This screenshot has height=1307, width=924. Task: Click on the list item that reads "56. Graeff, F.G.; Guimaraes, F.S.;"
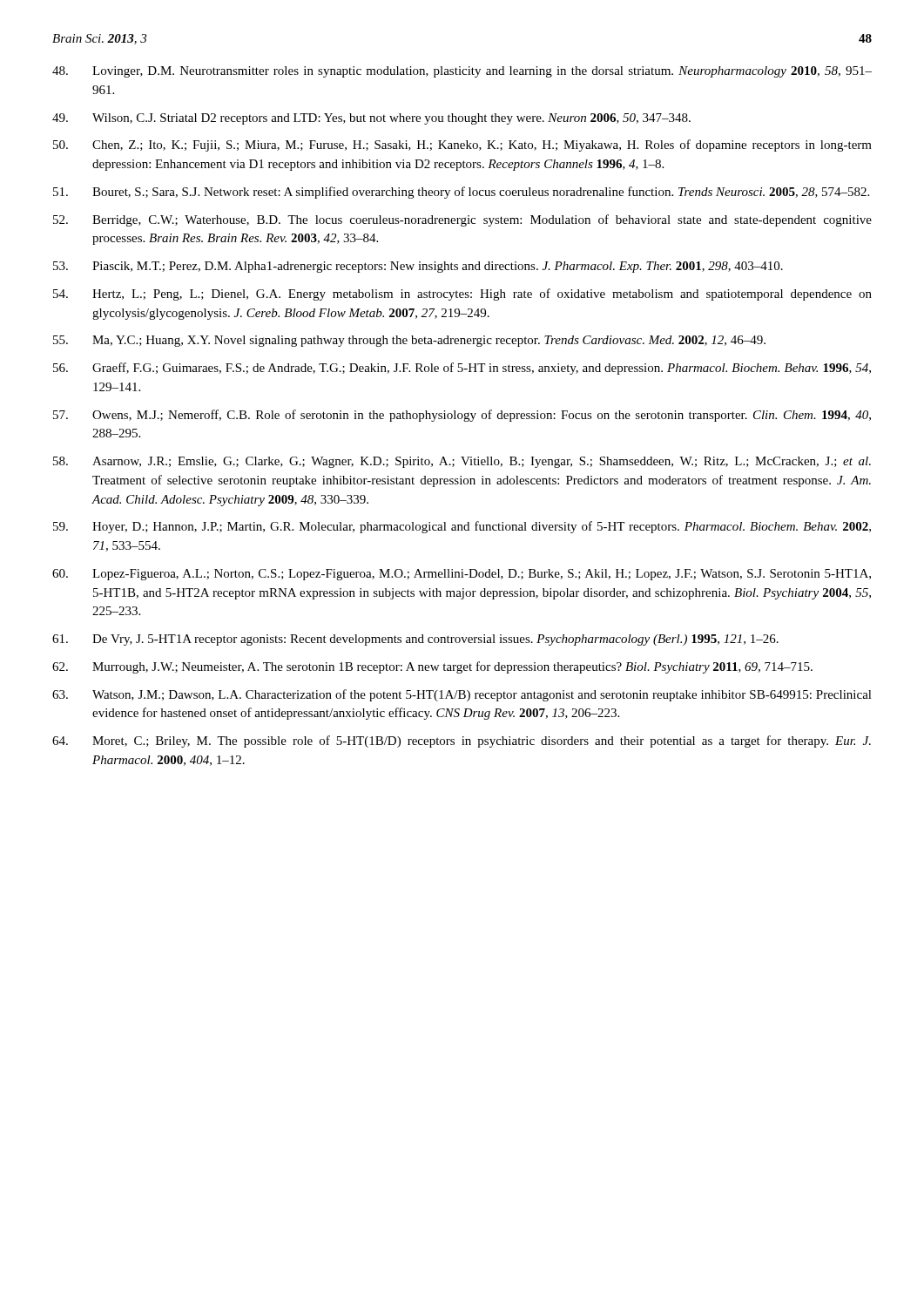(x=462, y=378)
